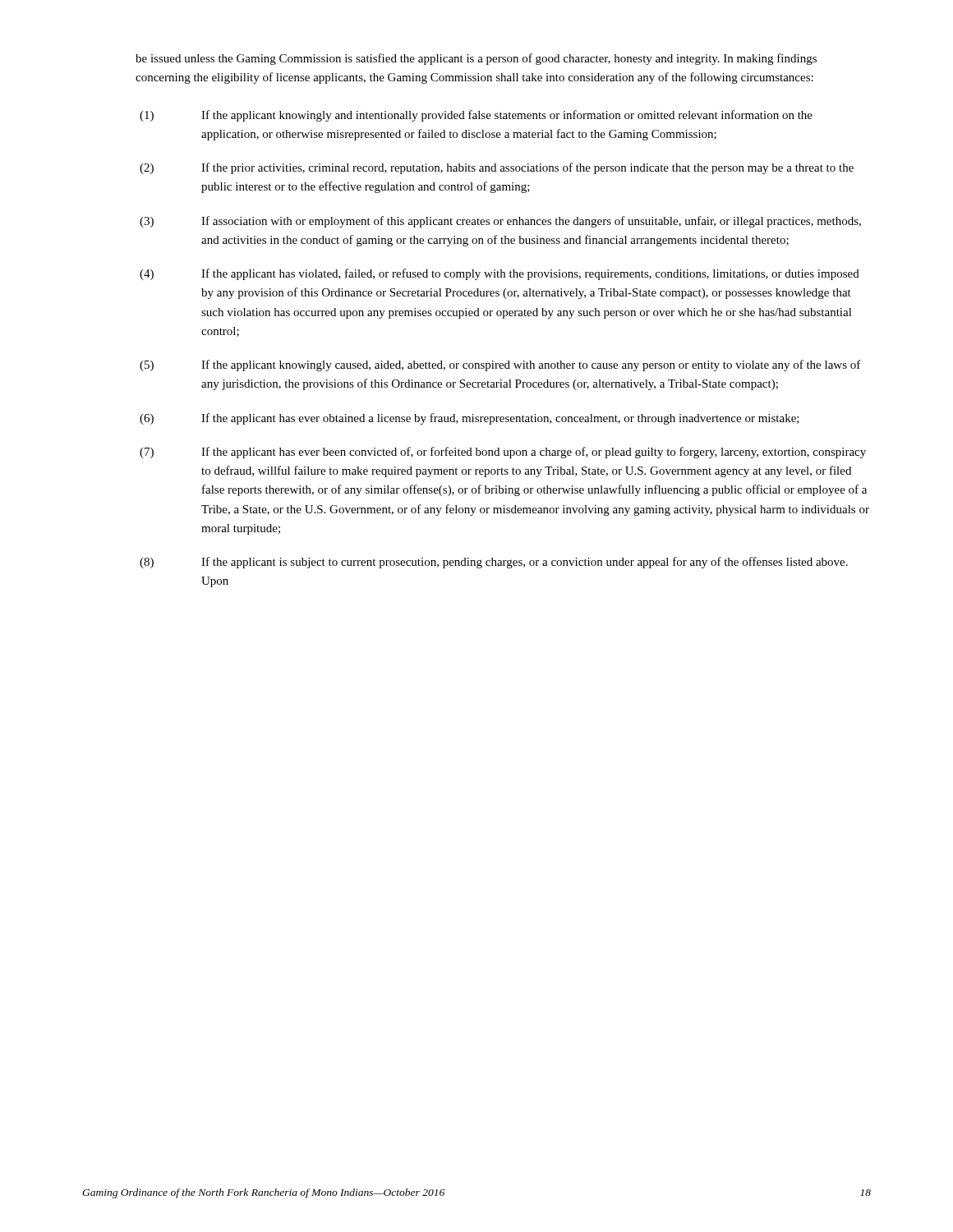Click the passage that begins "(8) If the applicant"
The height and width of the screenshot is (1232, 953).
tap(503, 572)
